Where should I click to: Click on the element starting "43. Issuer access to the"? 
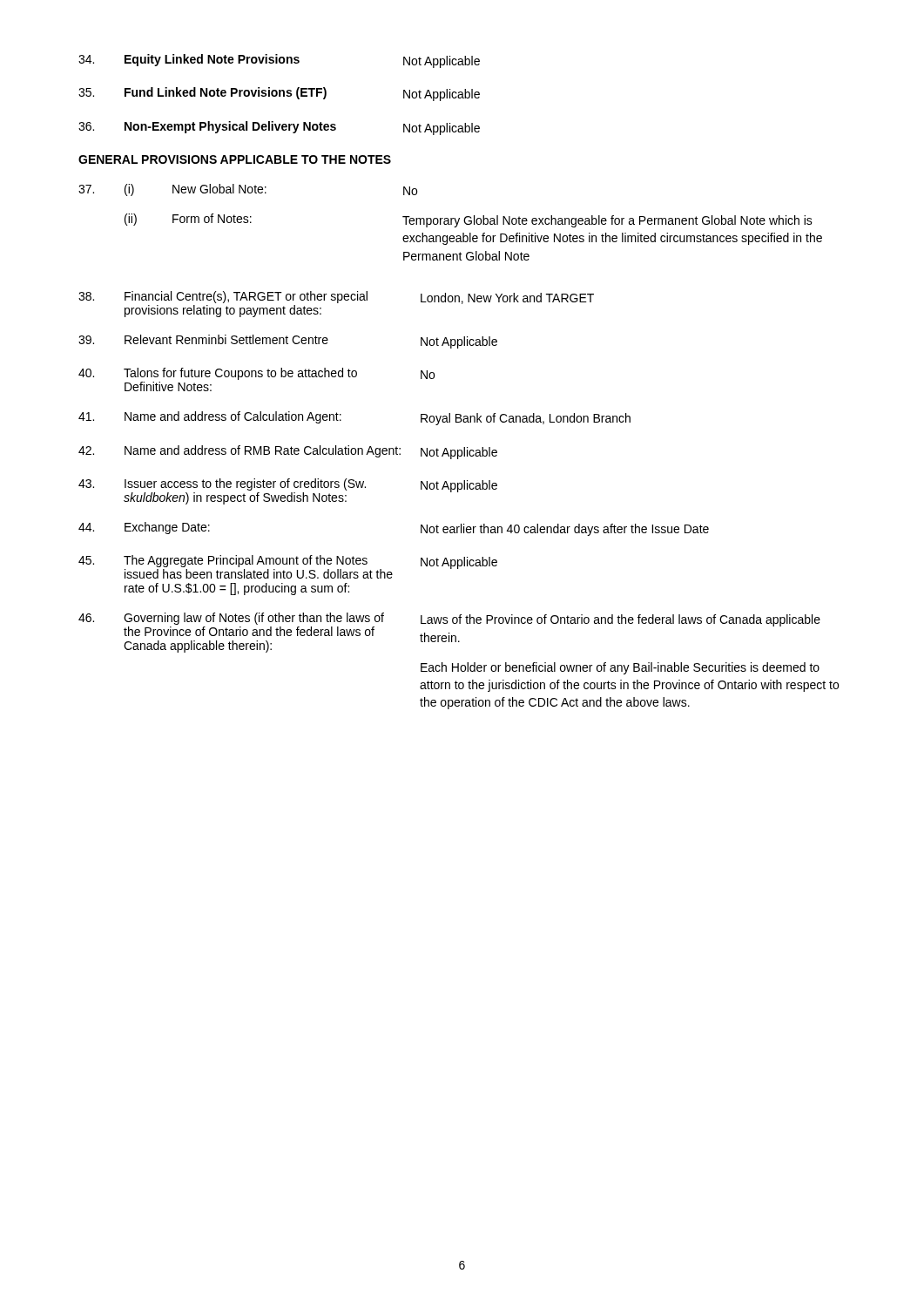point(462,491)
